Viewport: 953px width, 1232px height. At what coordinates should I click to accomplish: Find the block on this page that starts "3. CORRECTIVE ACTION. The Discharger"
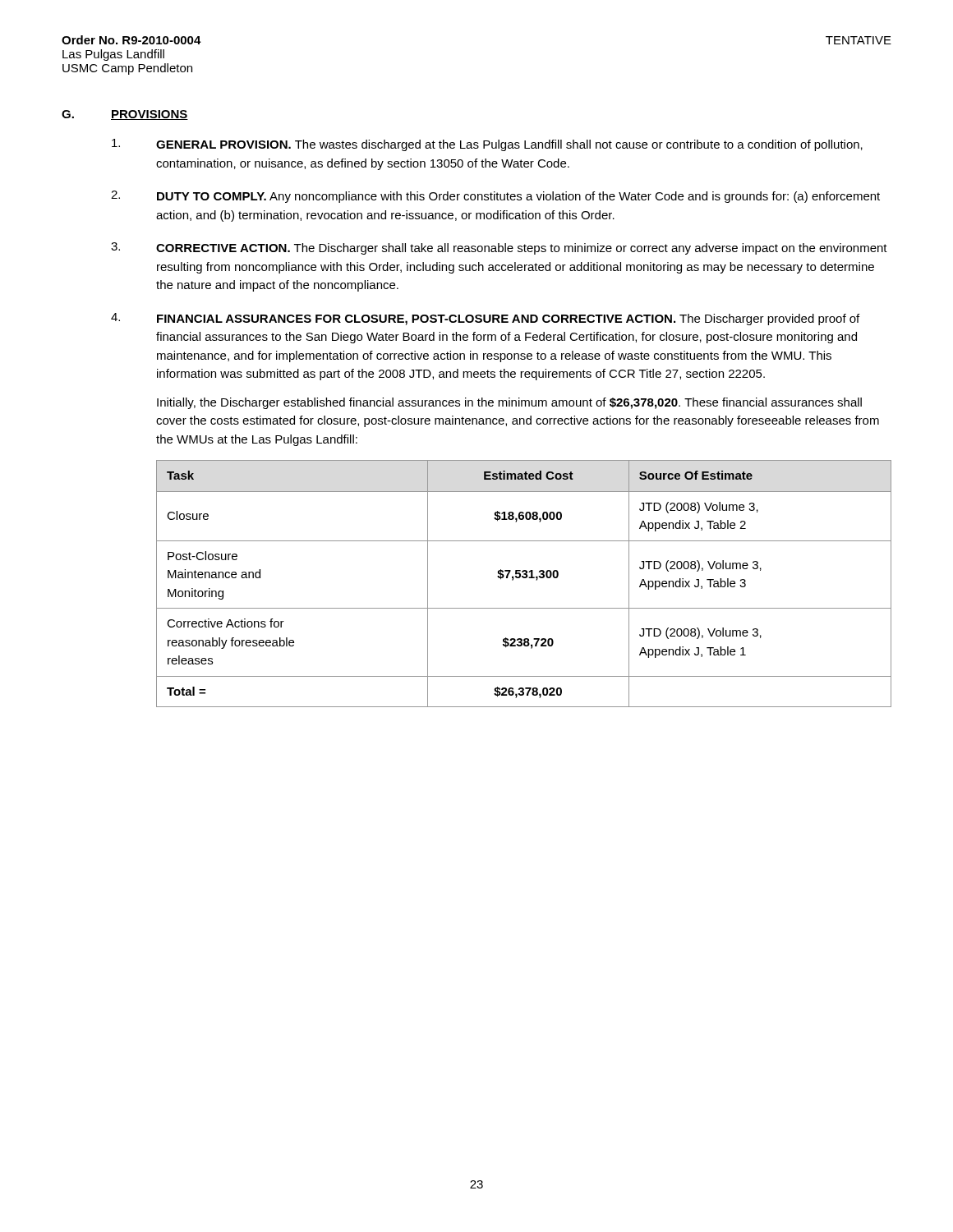[x=501, y=267]
